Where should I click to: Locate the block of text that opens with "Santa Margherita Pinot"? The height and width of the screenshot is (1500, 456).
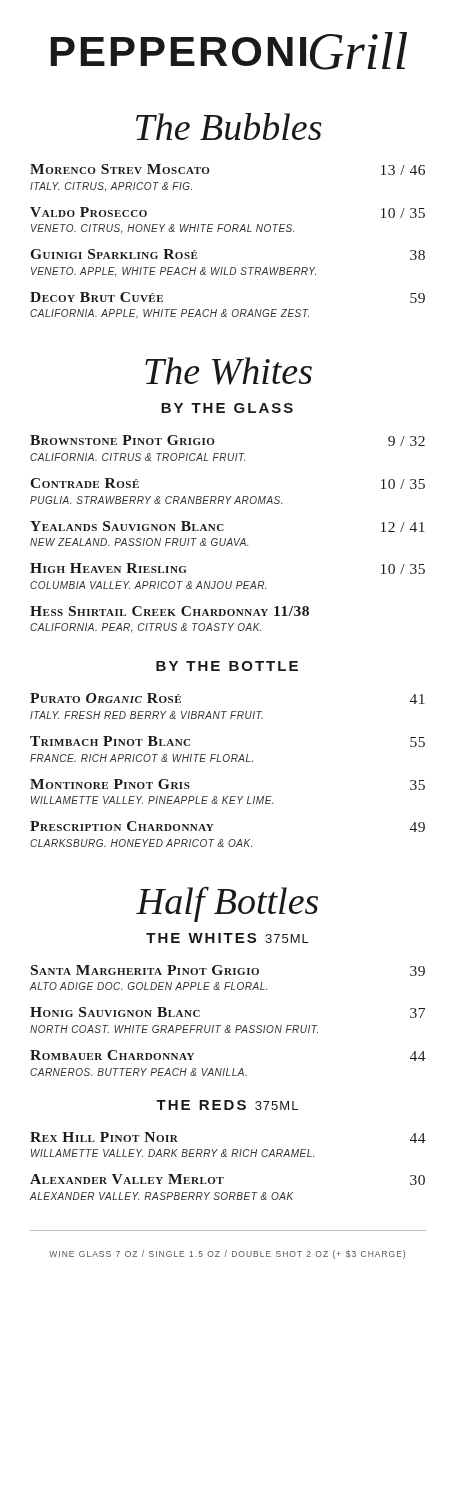[228, 977]
